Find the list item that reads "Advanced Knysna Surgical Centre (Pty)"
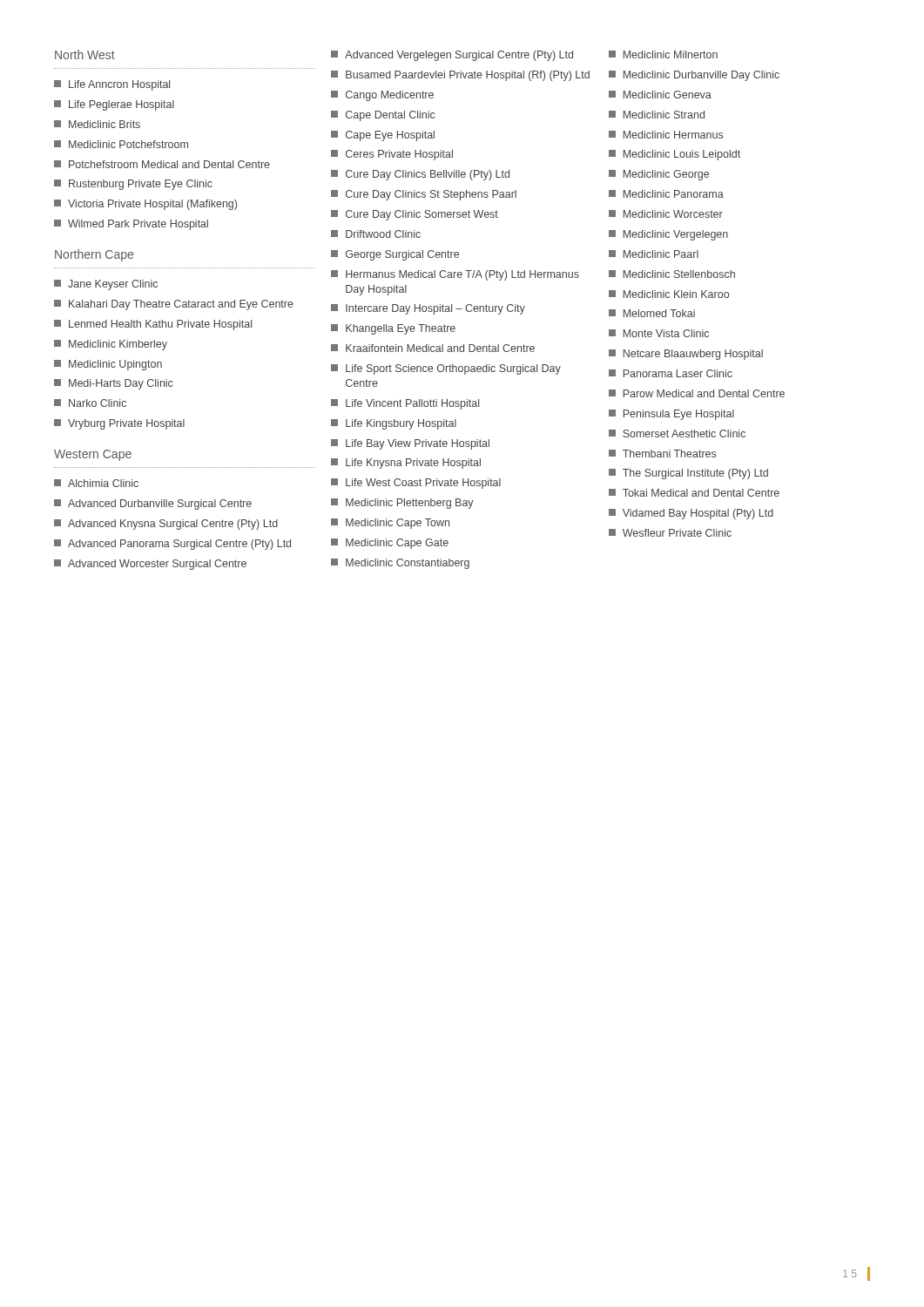Image resolution: width=924 pixels, height=1307 pixels. click(x=185, y=524)
